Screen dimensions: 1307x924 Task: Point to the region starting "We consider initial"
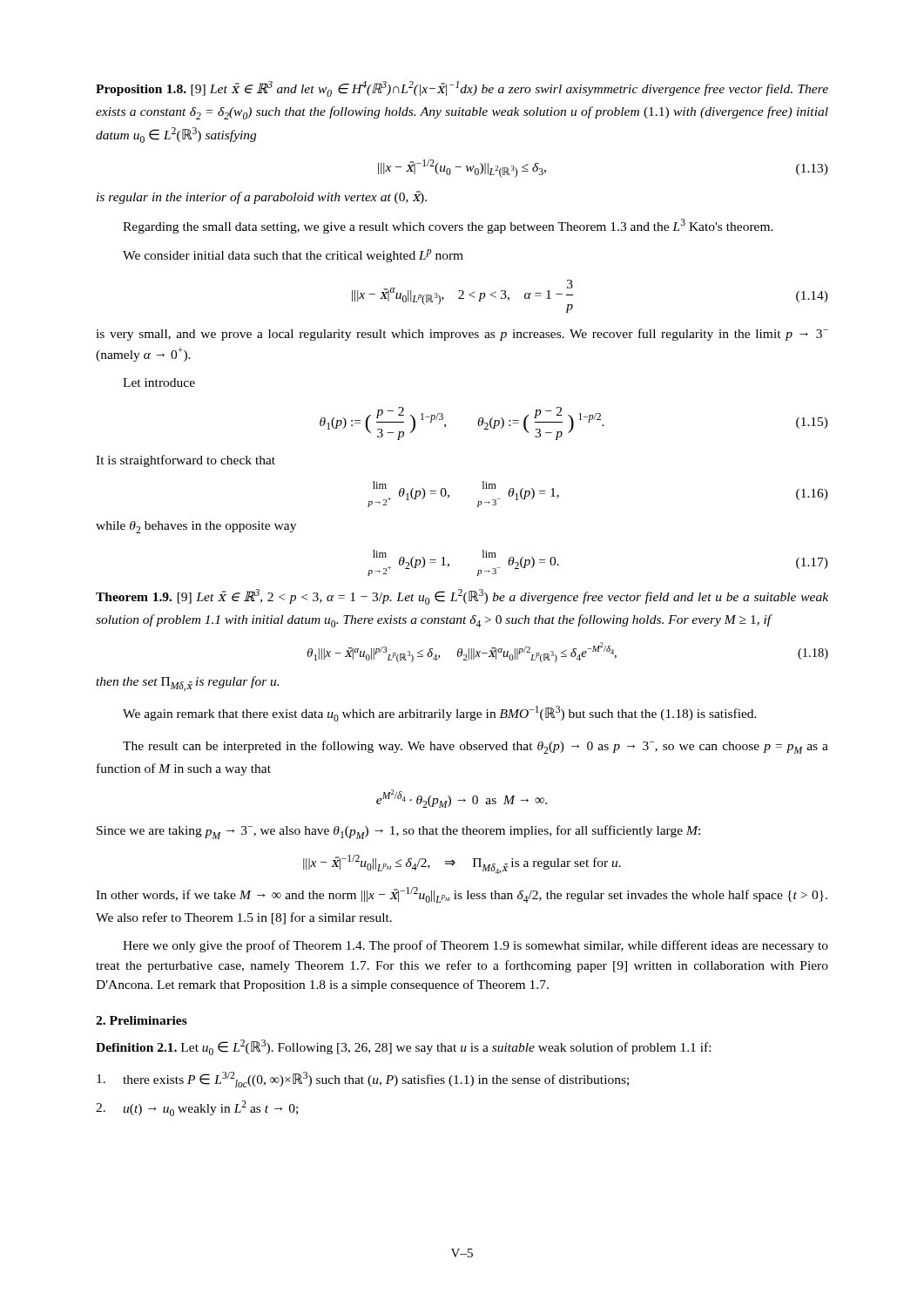[462, 255]
